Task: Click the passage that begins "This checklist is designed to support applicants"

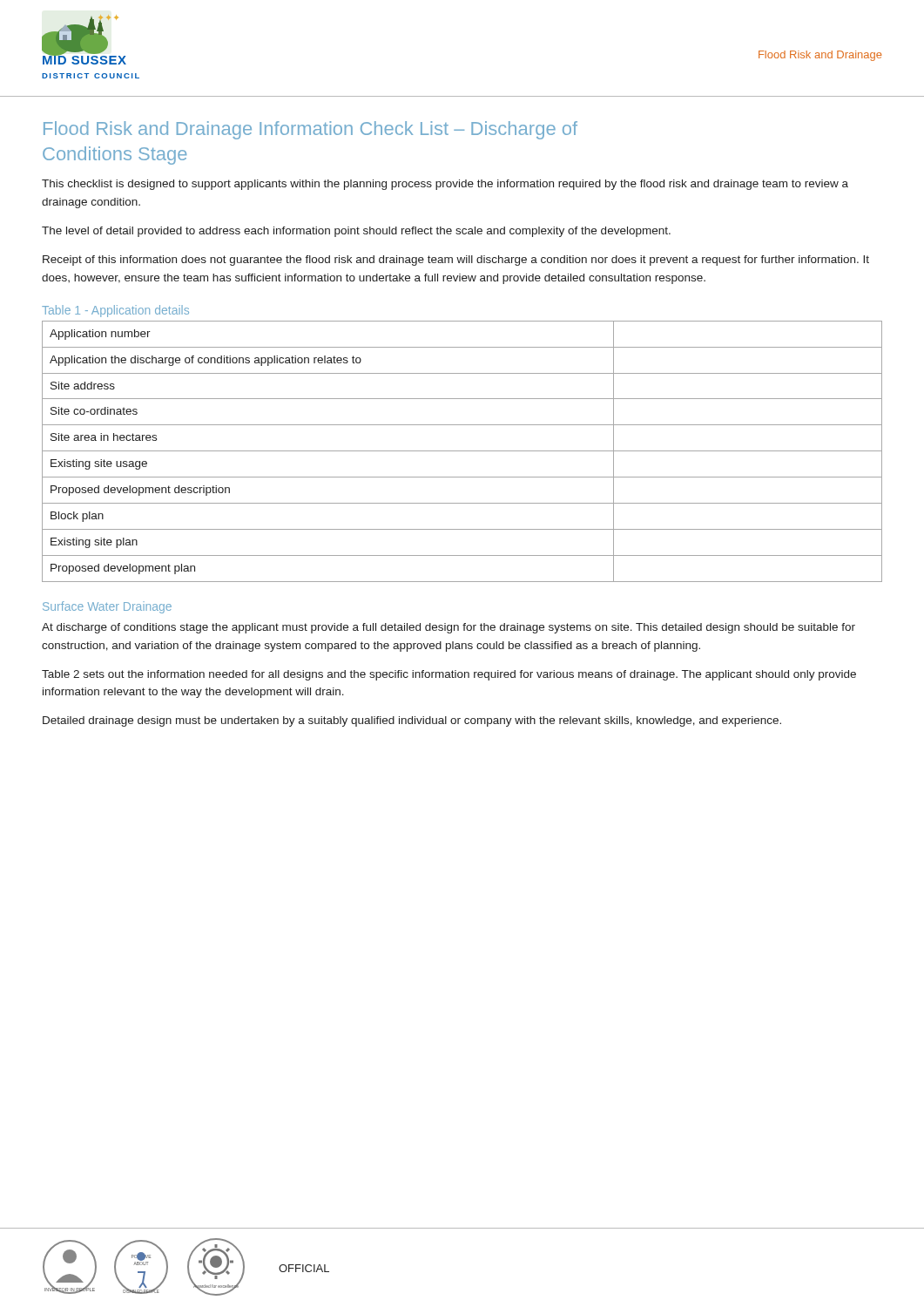Action: click(445, 193)
